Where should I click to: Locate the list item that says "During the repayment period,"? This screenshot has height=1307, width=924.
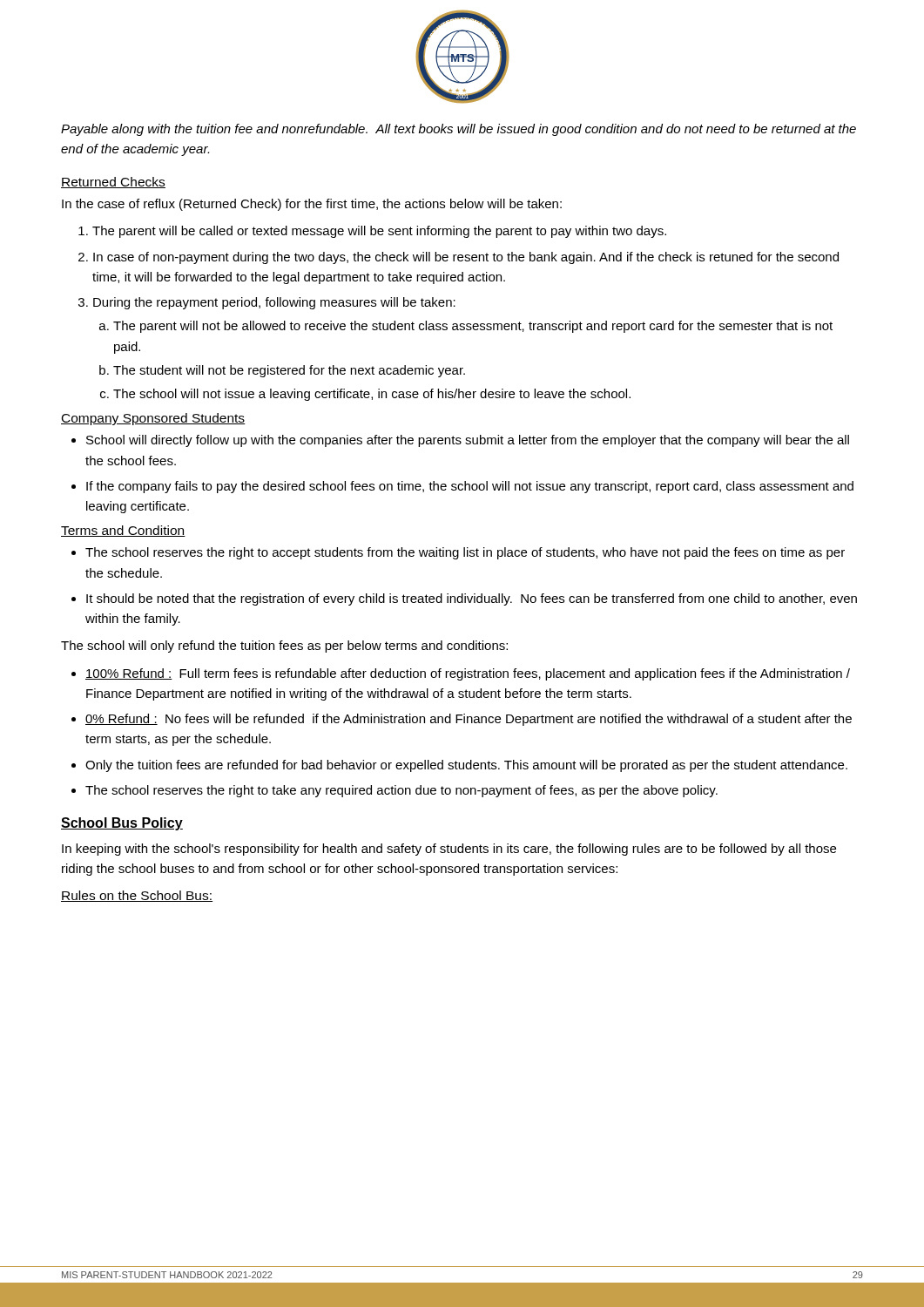coord(274,303)
